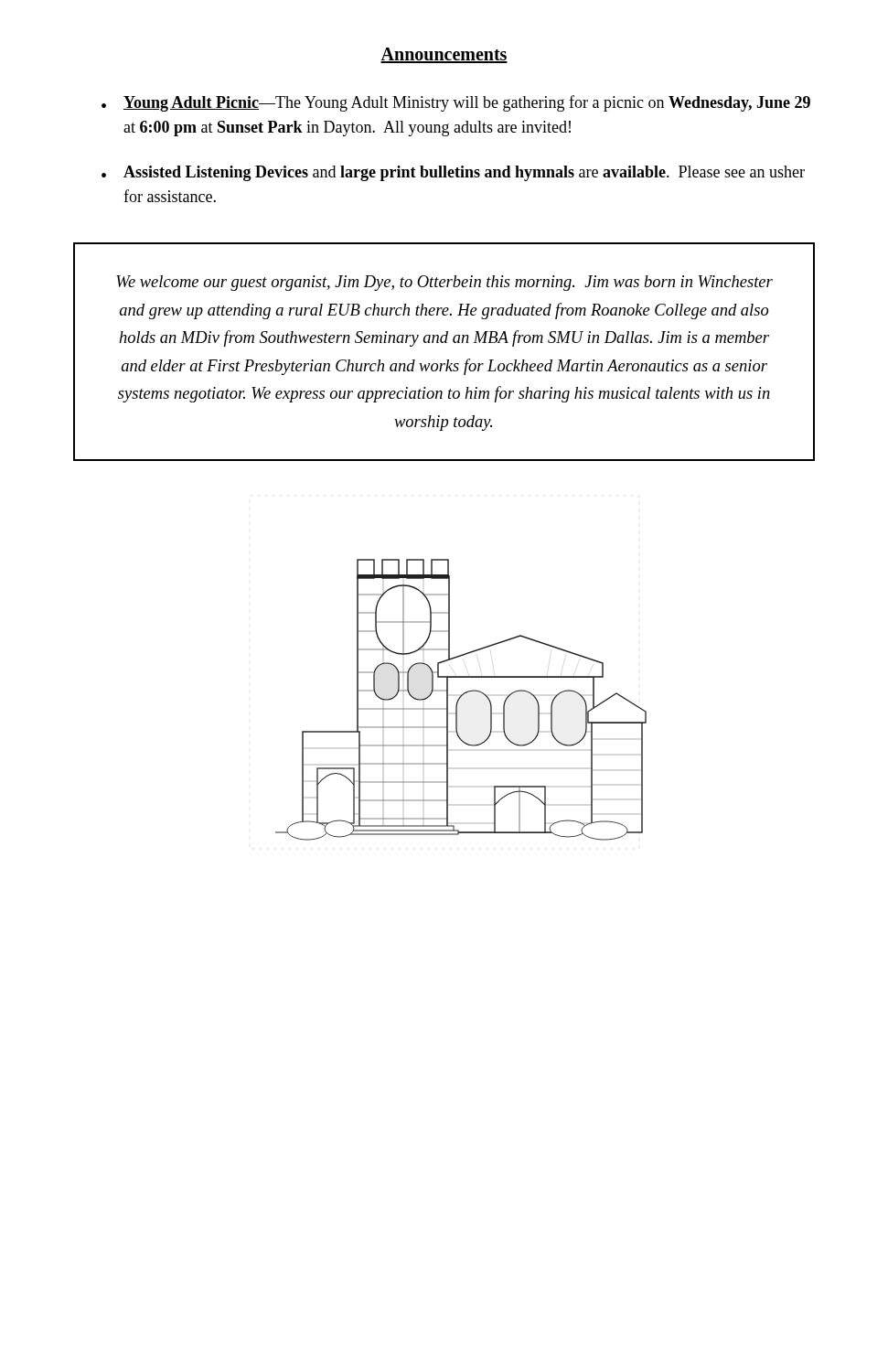This screenshot has height=1372, width=888.
Task: Find the list item containing "• Assisted Listening Devices and large print bulletins"
Action: (458, 185)
